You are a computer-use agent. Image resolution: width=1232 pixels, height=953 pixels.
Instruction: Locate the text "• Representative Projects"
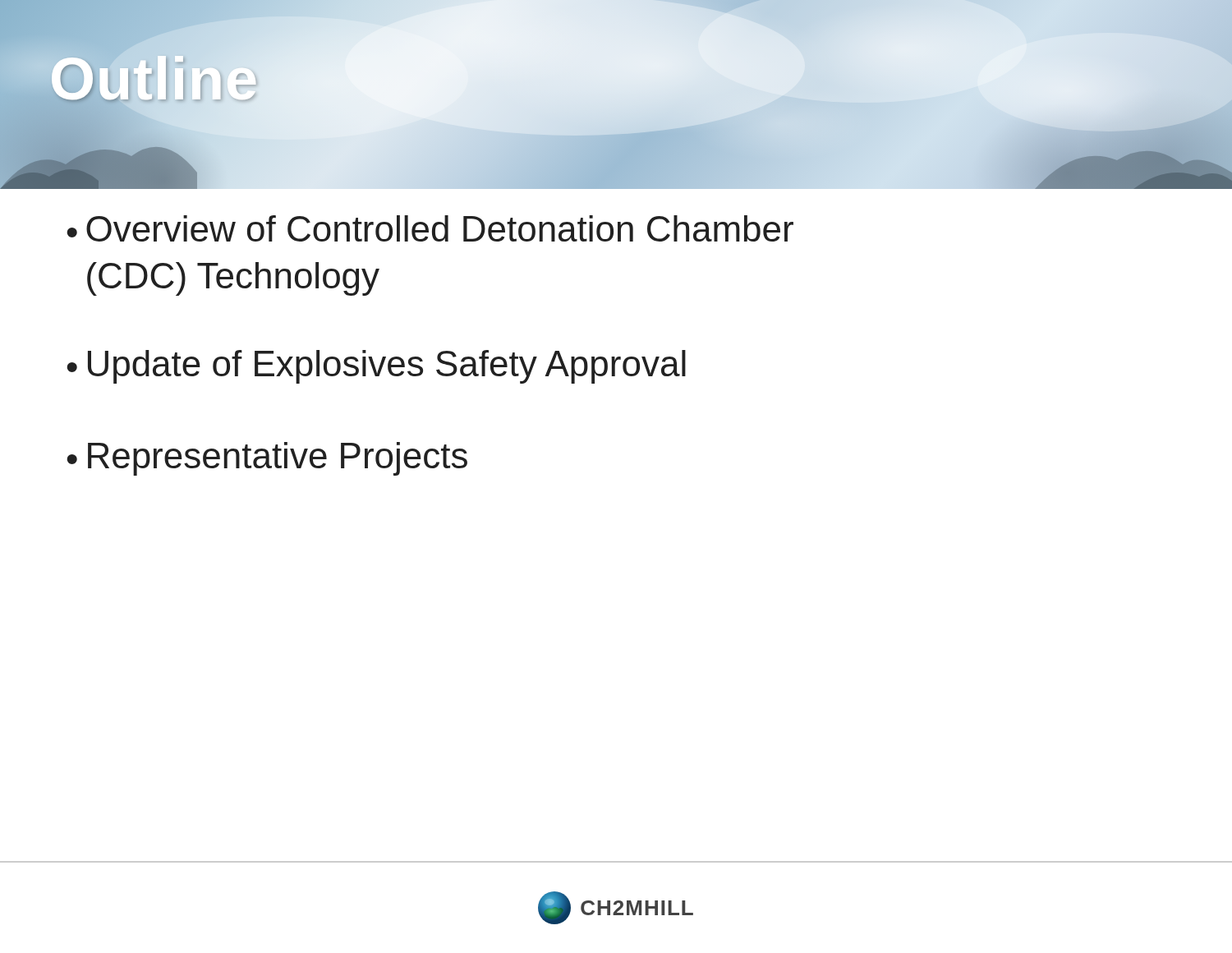point(267,459)
